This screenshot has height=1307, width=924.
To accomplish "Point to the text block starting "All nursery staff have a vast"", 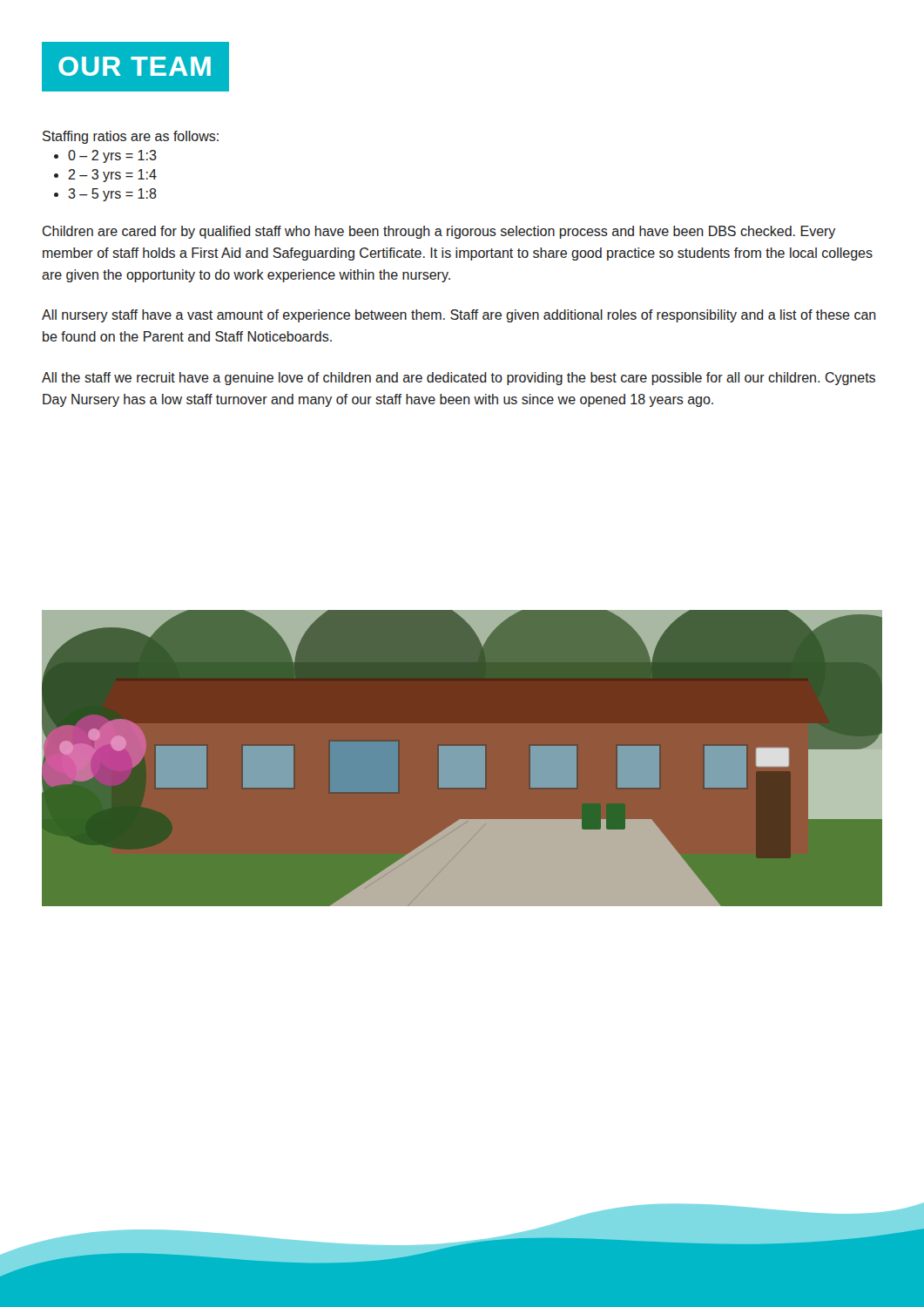I will [459, 326].
